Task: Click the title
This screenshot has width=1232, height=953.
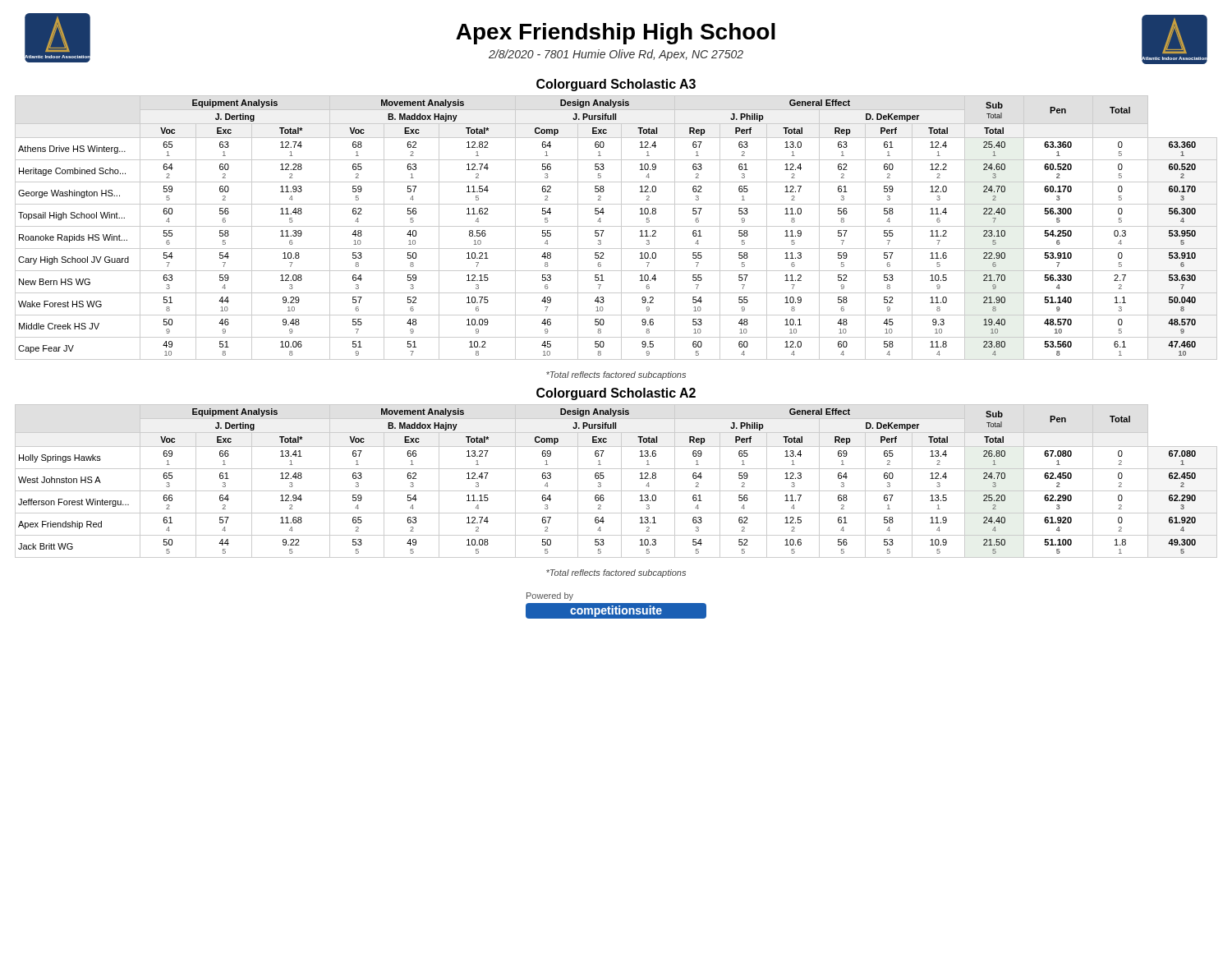Action: pyautogui.click(x=616, y=31)
